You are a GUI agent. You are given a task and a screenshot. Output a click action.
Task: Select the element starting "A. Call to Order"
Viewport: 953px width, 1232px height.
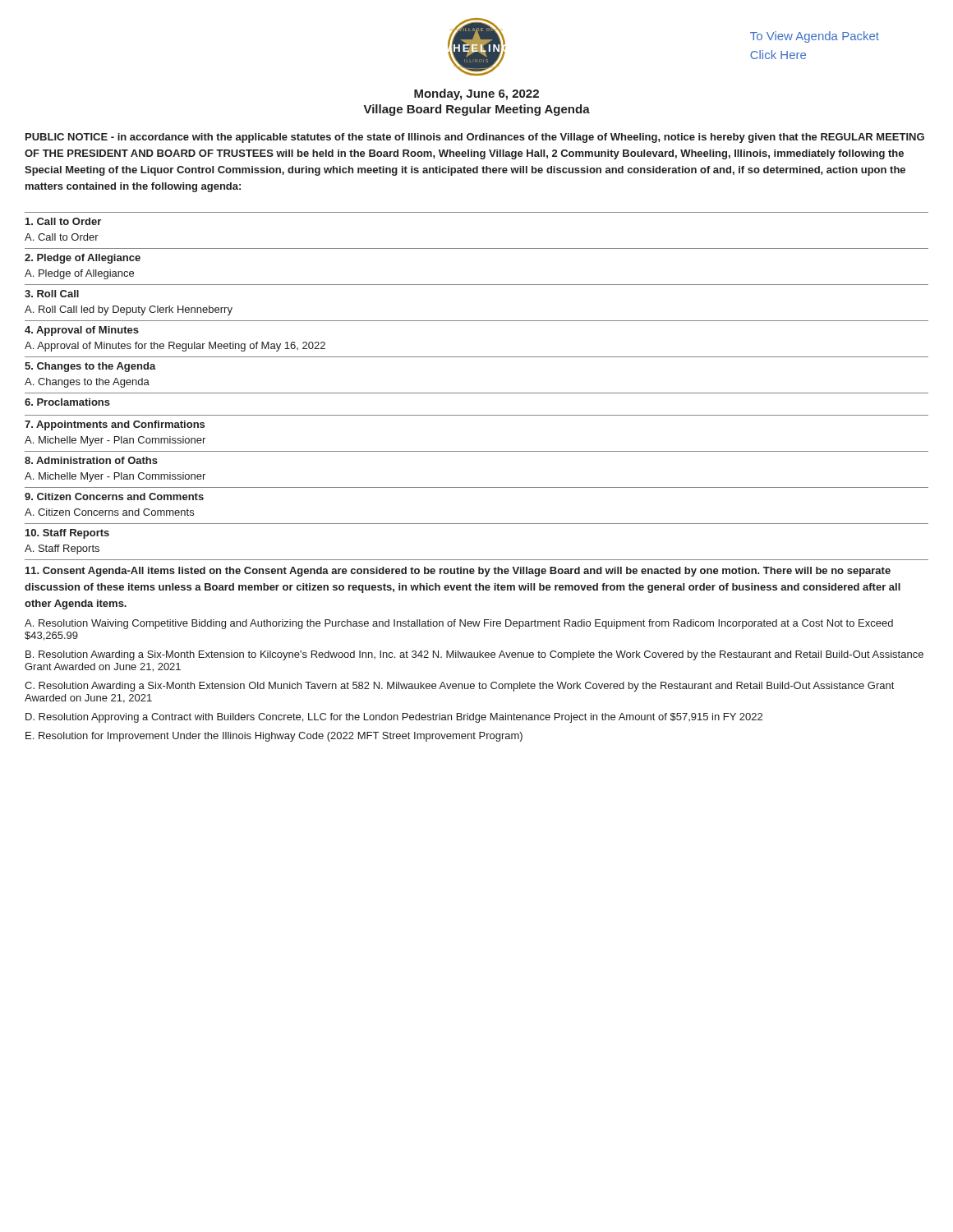click(x=61, y=237)
